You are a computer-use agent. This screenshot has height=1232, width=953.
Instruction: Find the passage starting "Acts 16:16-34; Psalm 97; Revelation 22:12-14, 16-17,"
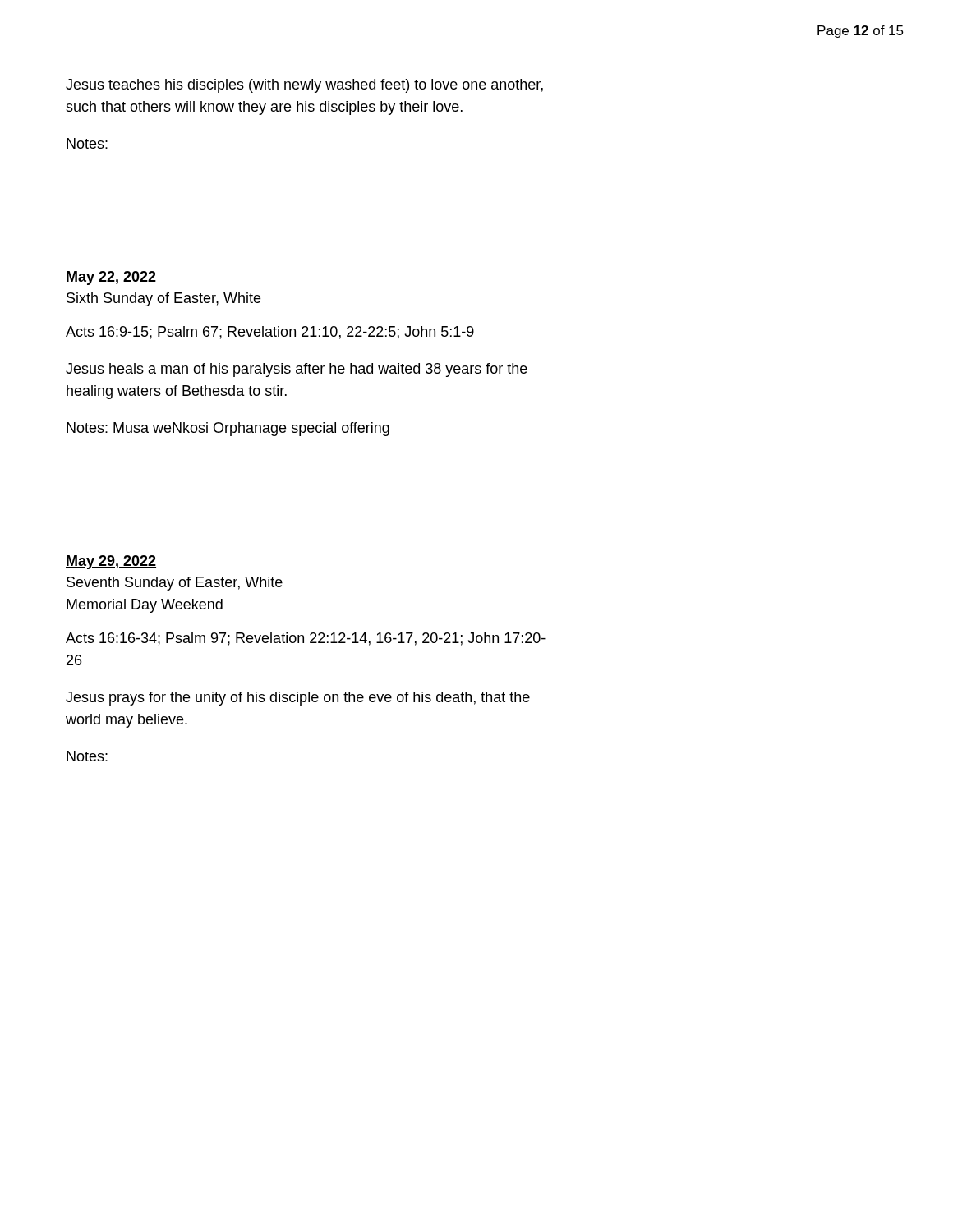point(306,649)
